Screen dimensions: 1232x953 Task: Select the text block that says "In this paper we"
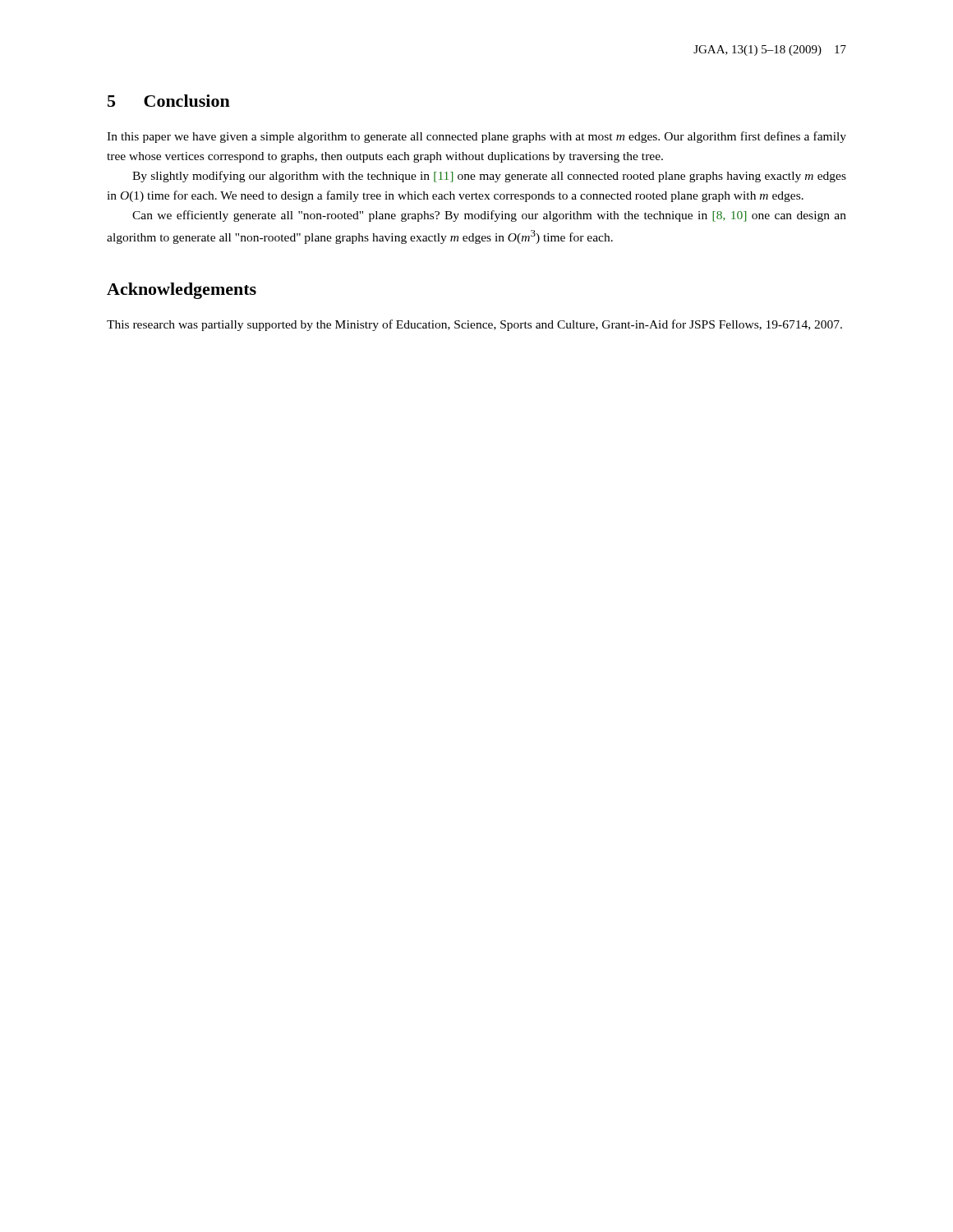(476, 187)
